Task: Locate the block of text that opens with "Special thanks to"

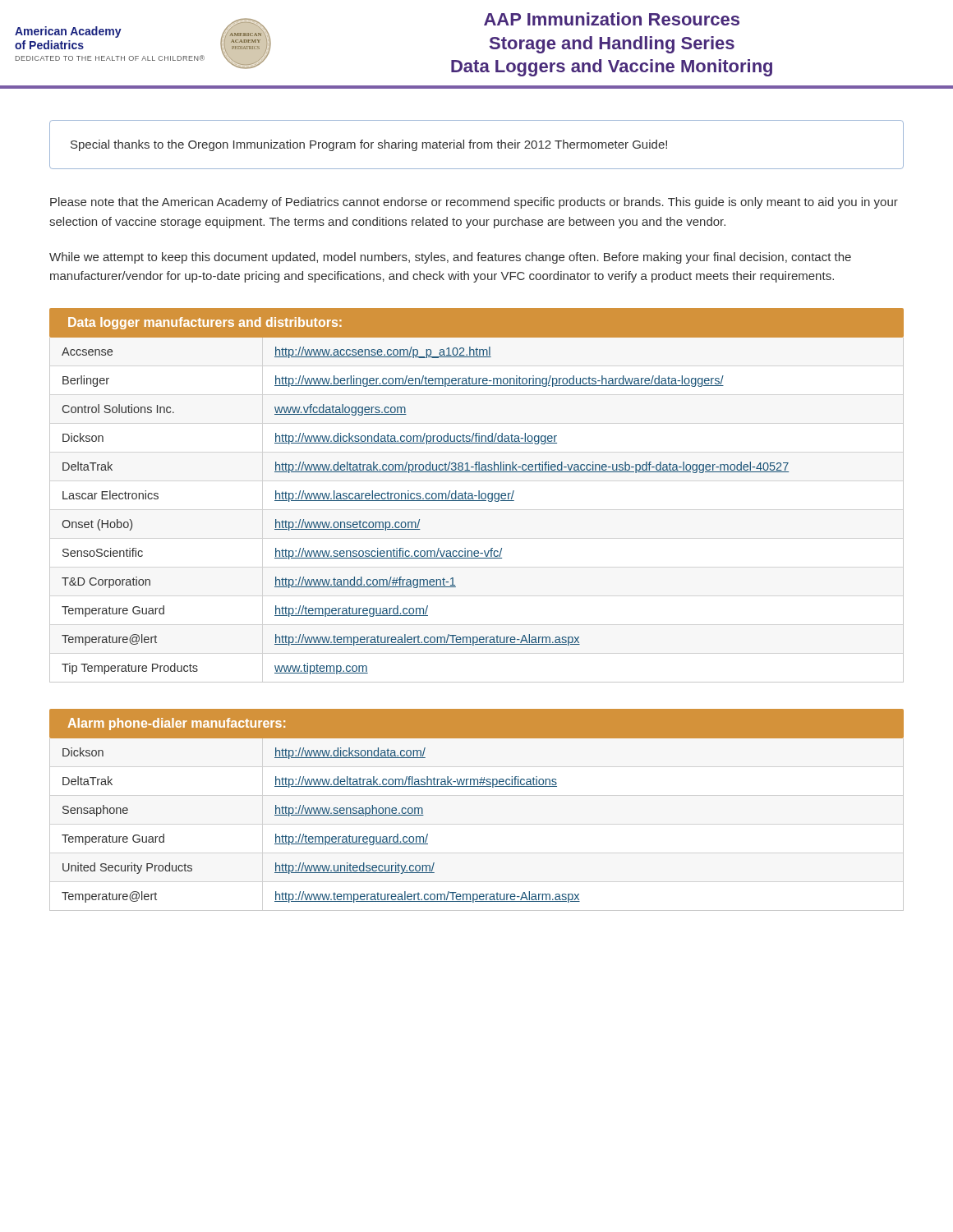Action: click(x=369, y=144)
